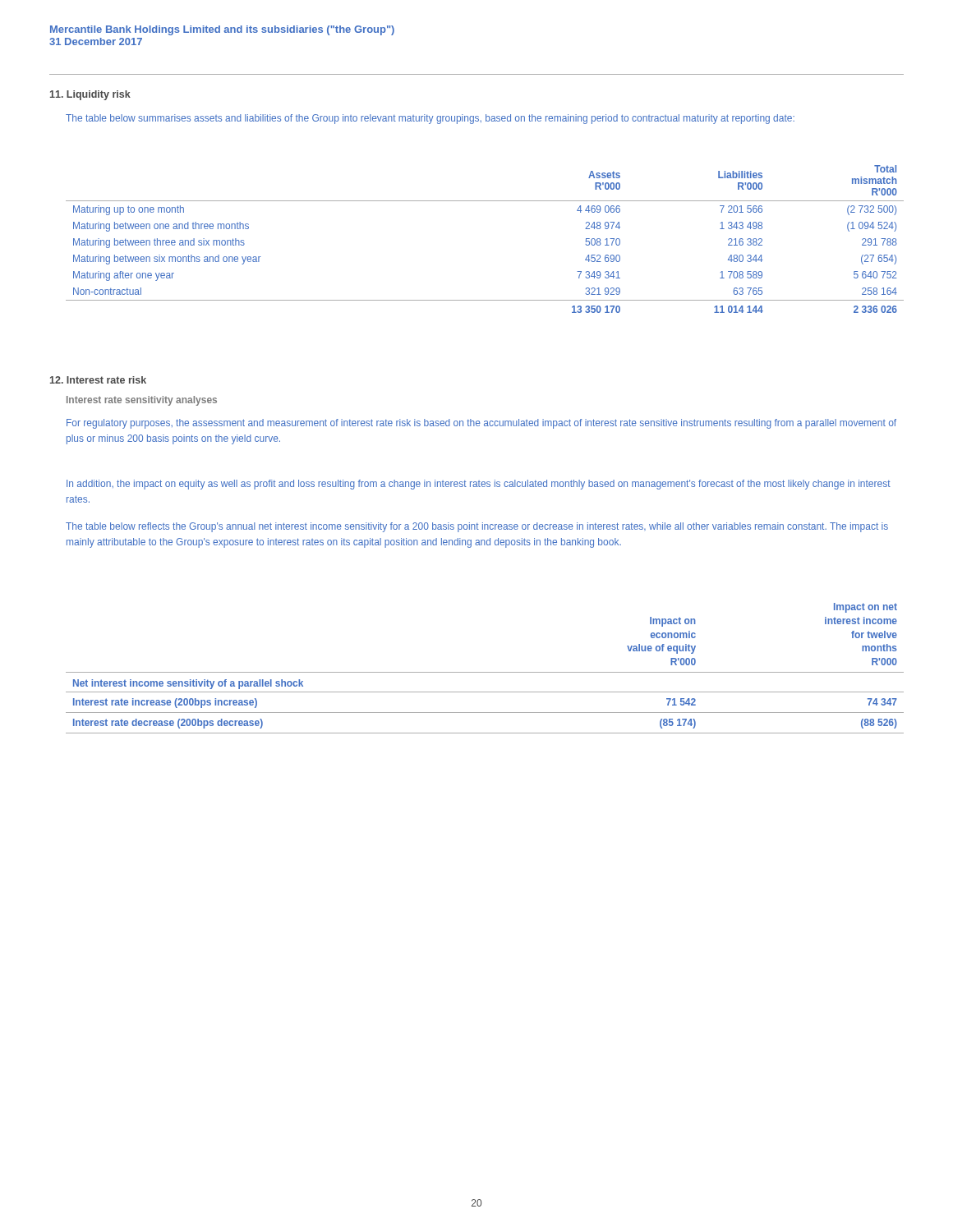
Task: Find the block starting "For regulatory purposes, the assessment and"
Action: [481, 431]
